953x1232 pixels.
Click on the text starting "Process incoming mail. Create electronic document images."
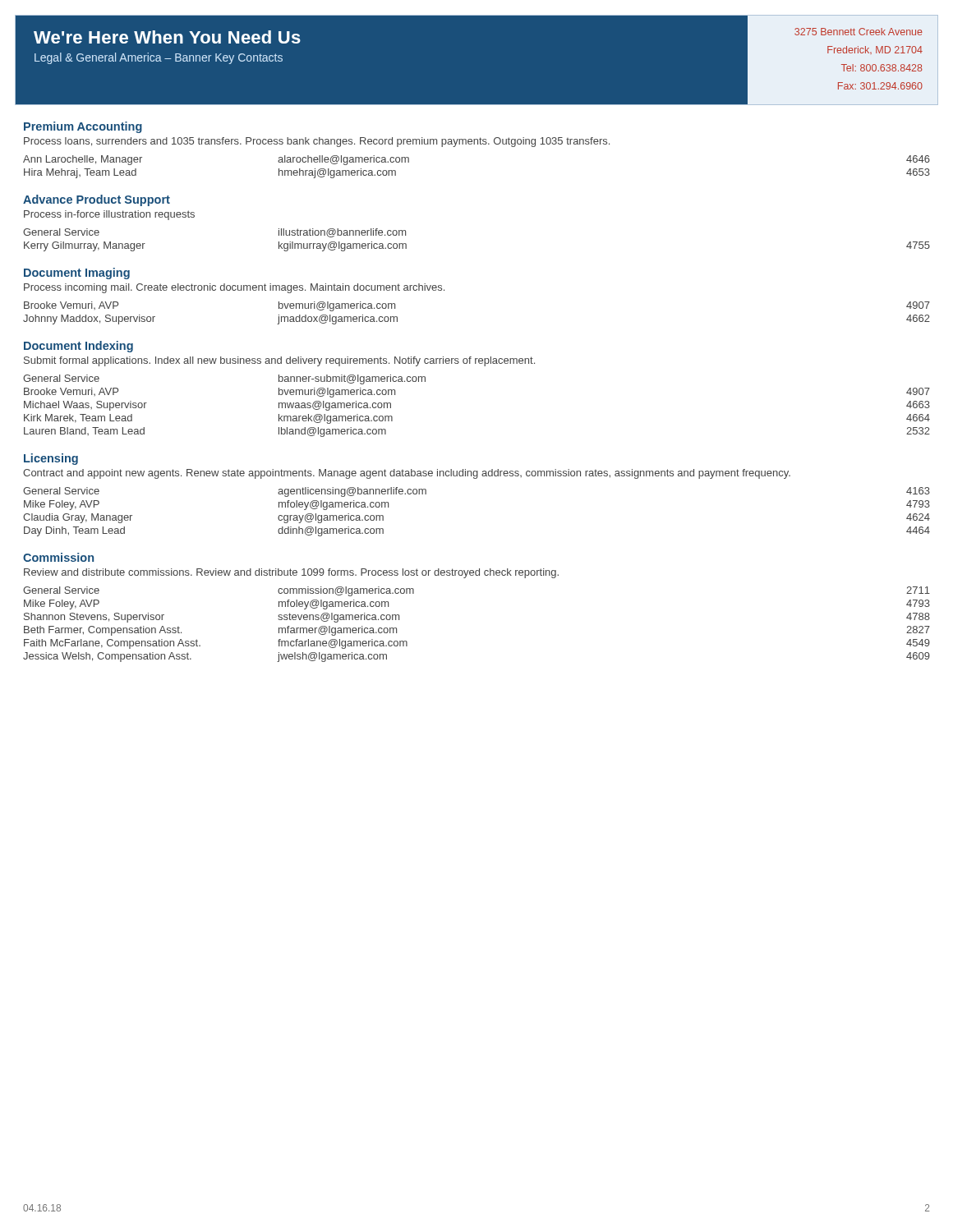coord(234,287)
